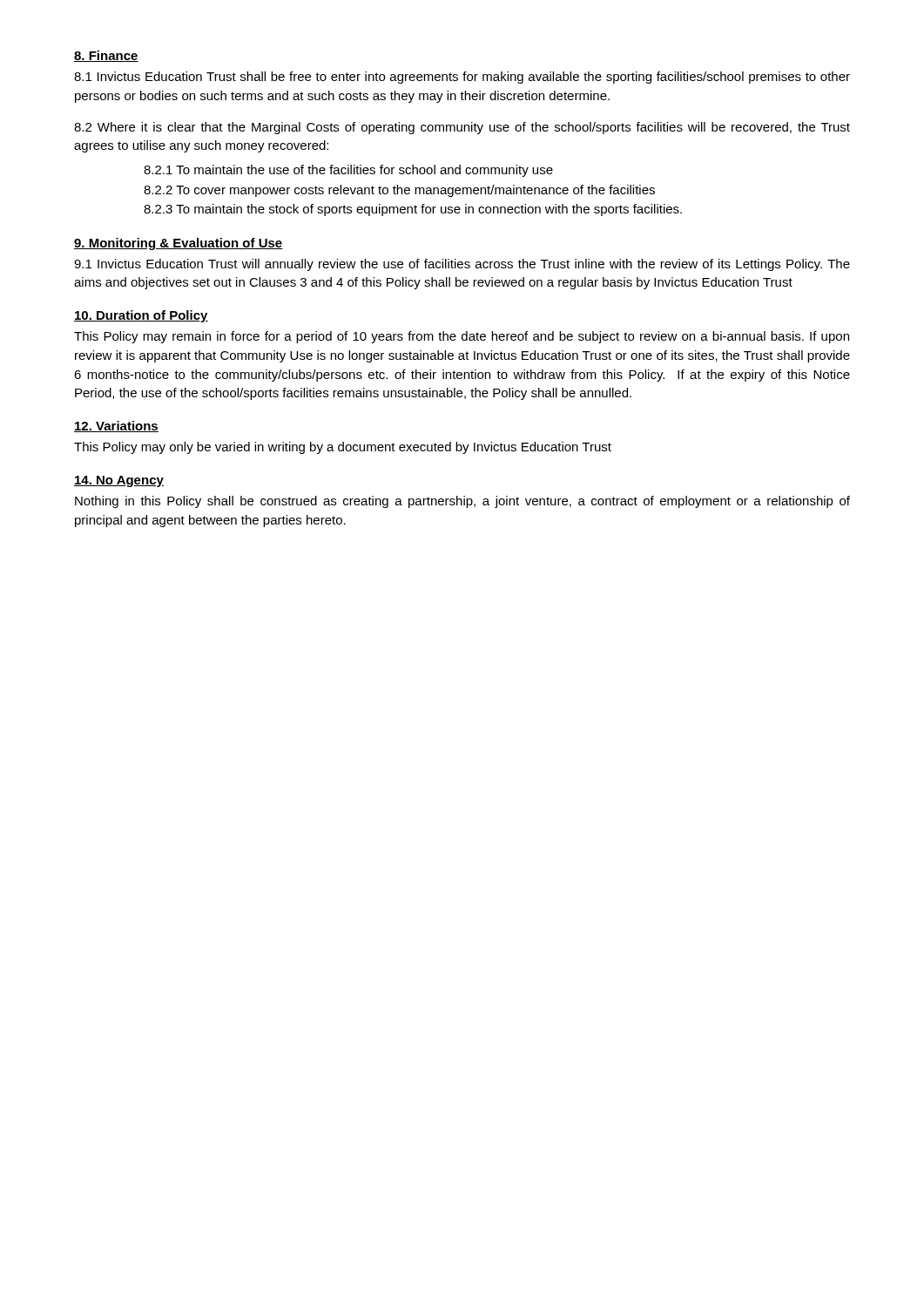
Task: Find the block on this page that starts "Nothing in this Policy shall be"
Action: click(x=462, y=510)
